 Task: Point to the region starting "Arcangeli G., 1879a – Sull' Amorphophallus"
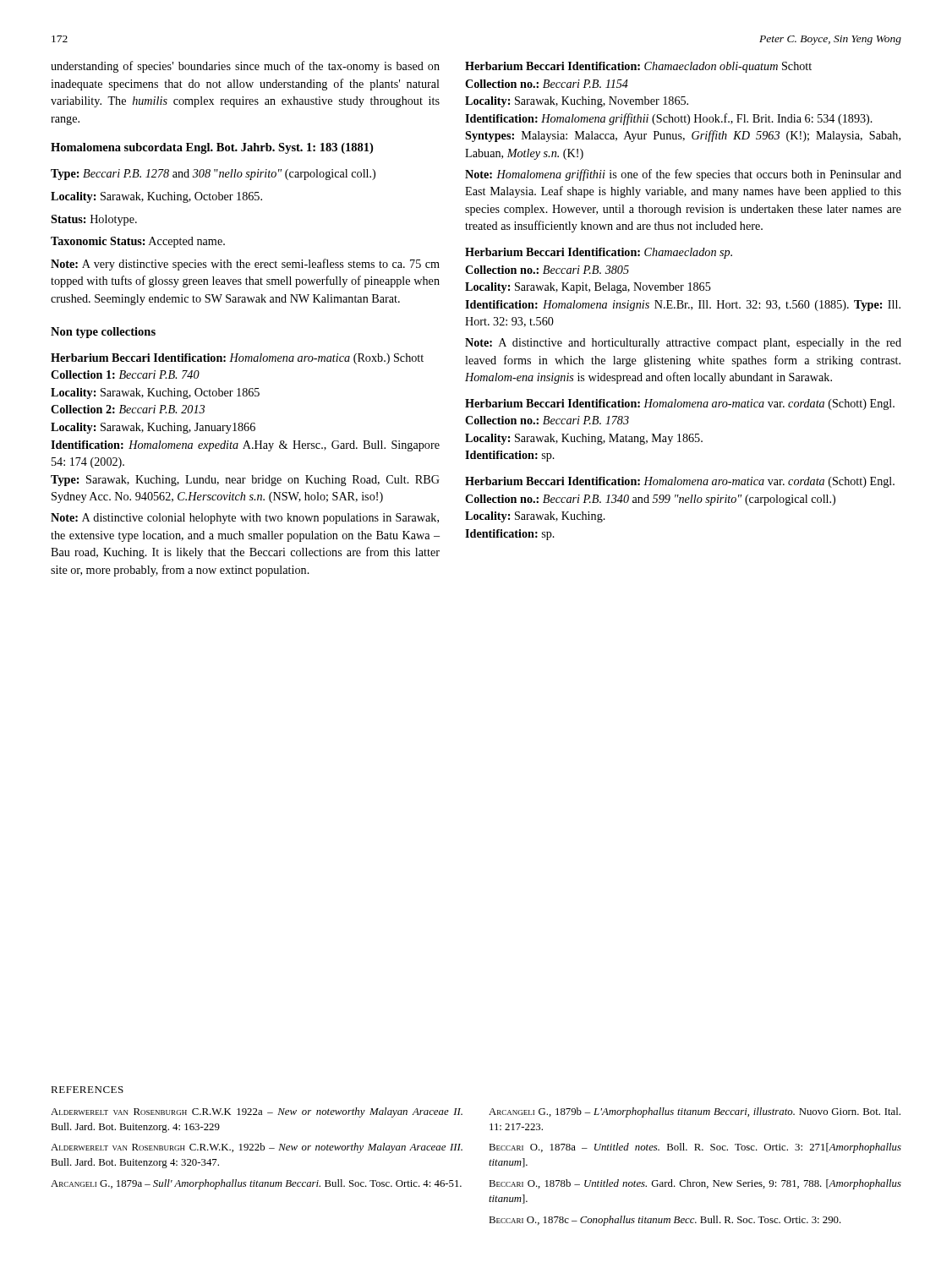(256, 1184)
